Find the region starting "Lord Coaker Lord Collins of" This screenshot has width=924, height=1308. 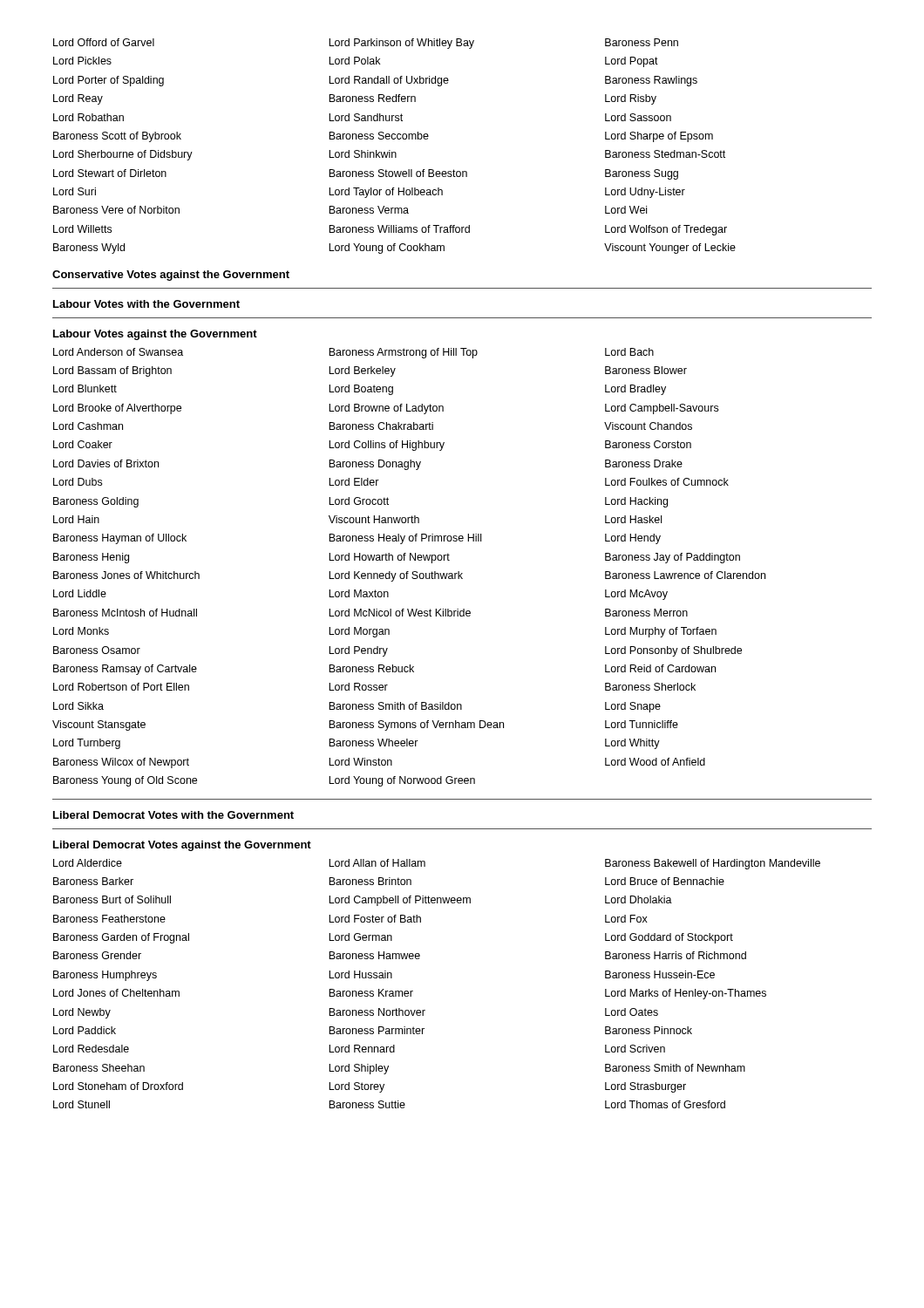372,446
